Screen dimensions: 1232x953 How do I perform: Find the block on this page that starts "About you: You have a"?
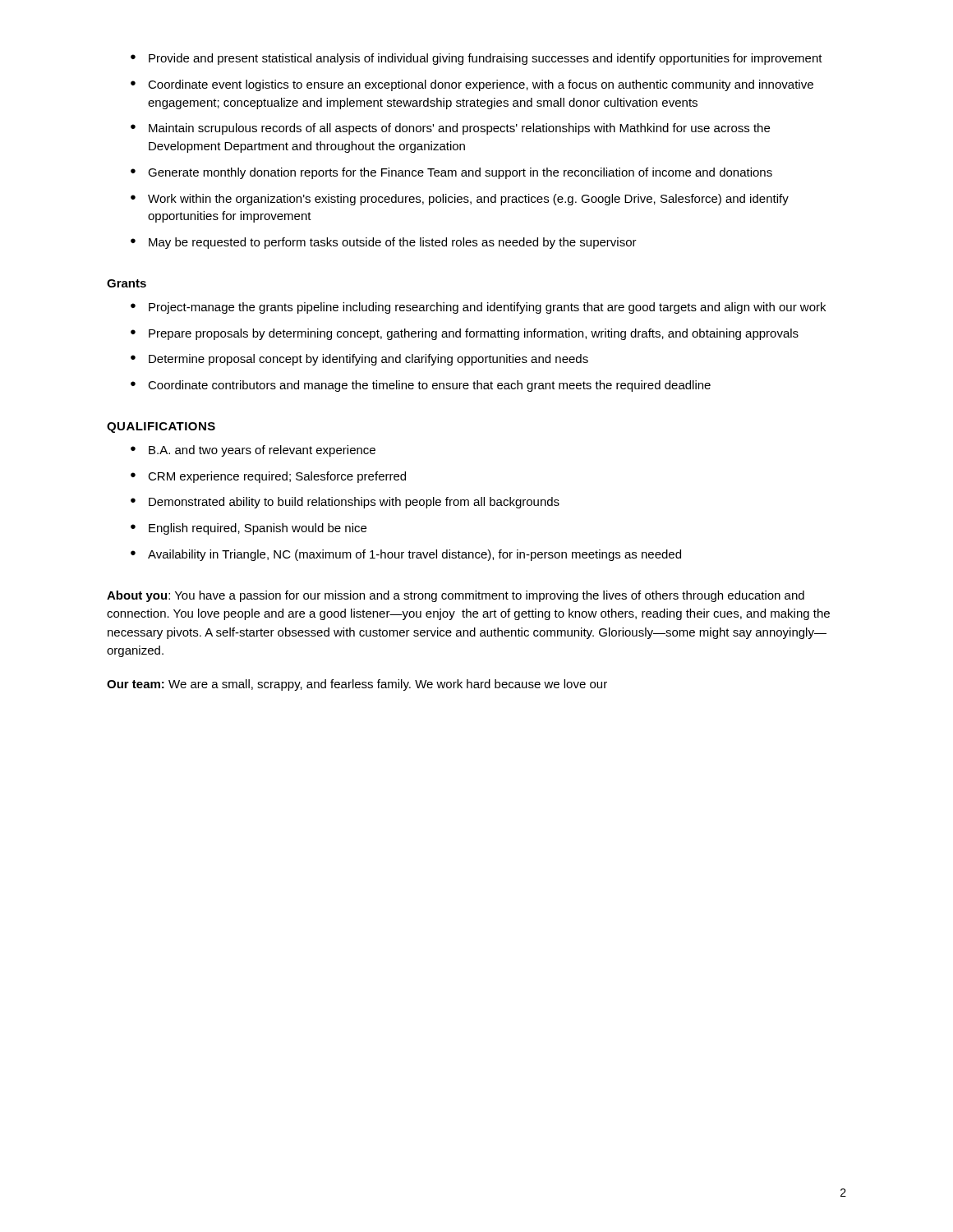click(469, 622)
